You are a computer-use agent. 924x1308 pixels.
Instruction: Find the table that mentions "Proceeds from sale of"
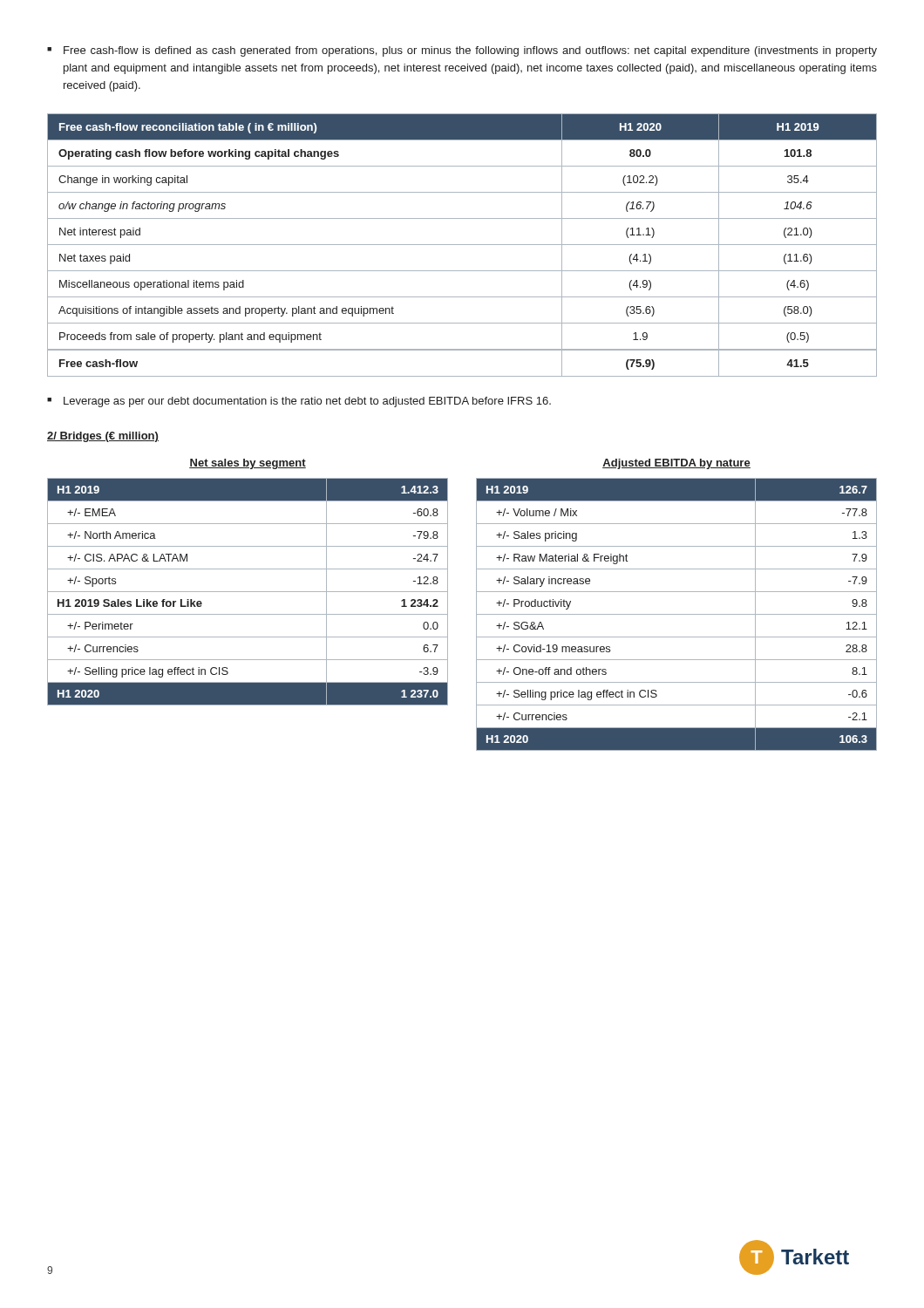(462, 245)
